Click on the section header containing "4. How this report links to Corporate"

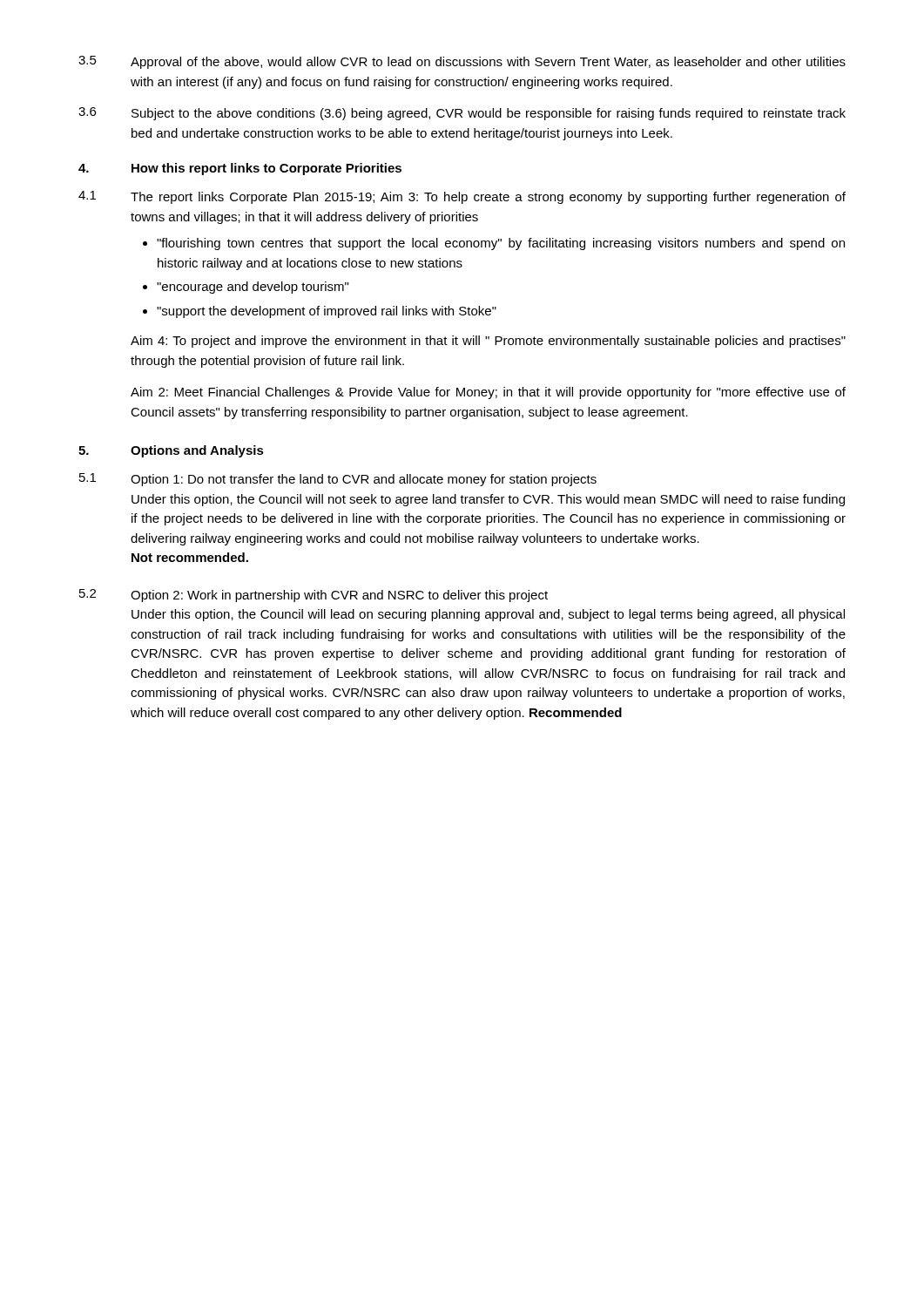pos(240,169)
